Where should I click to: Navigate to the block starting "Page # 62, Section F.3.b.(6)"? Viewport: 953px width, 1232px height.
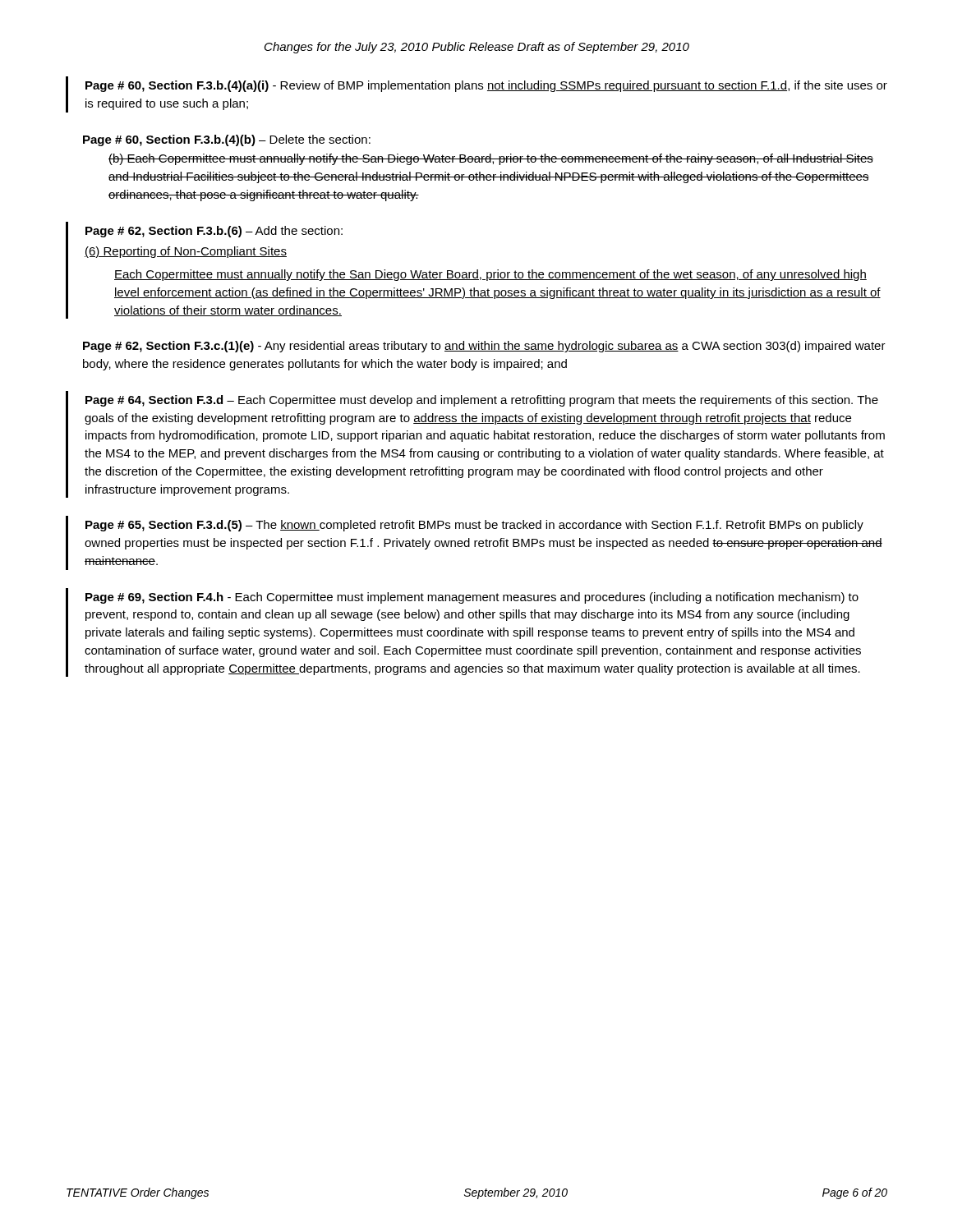coord(486,270)
